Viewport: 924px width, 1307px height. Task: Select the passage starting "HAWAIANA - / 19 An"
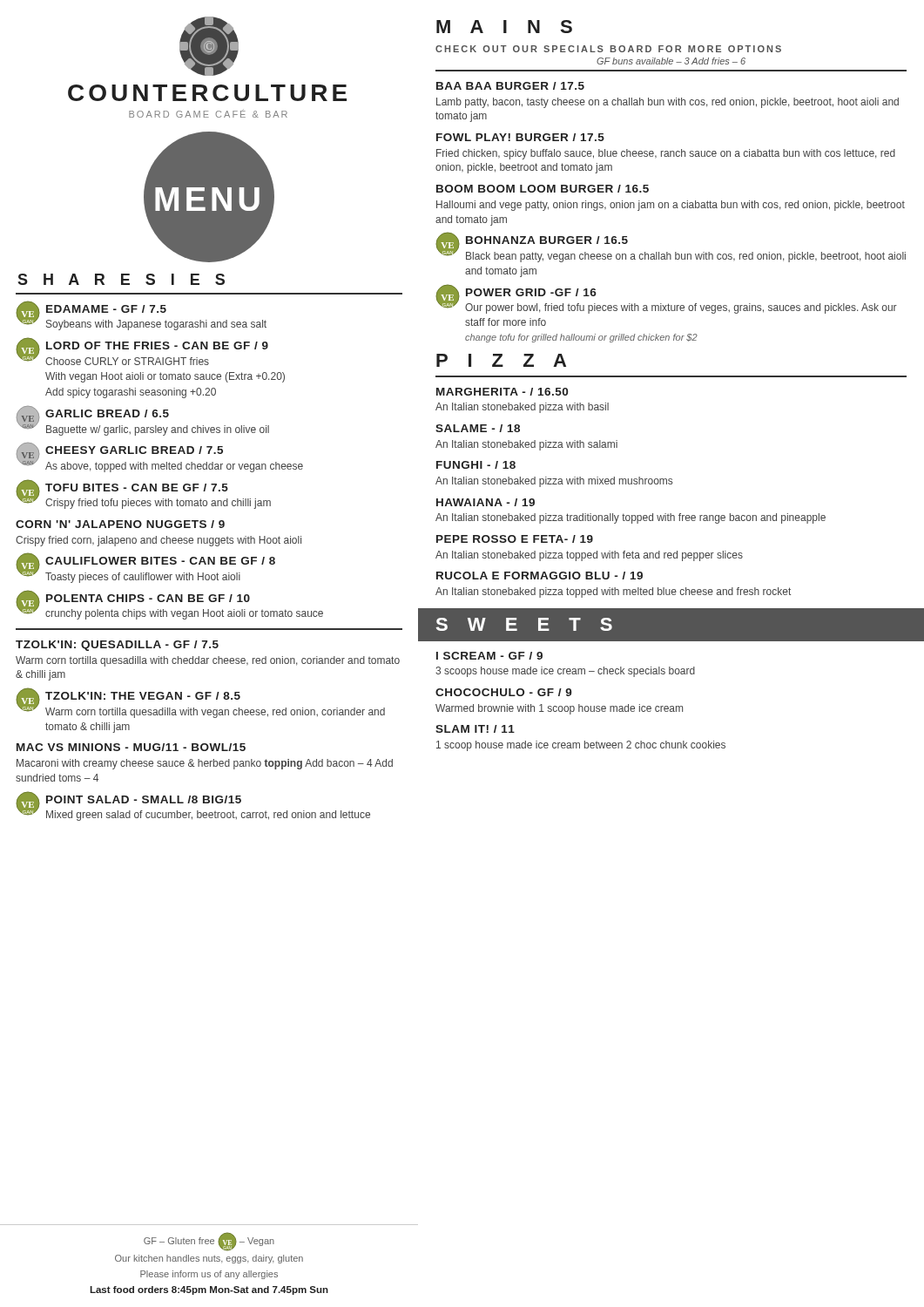coord(671,510)
